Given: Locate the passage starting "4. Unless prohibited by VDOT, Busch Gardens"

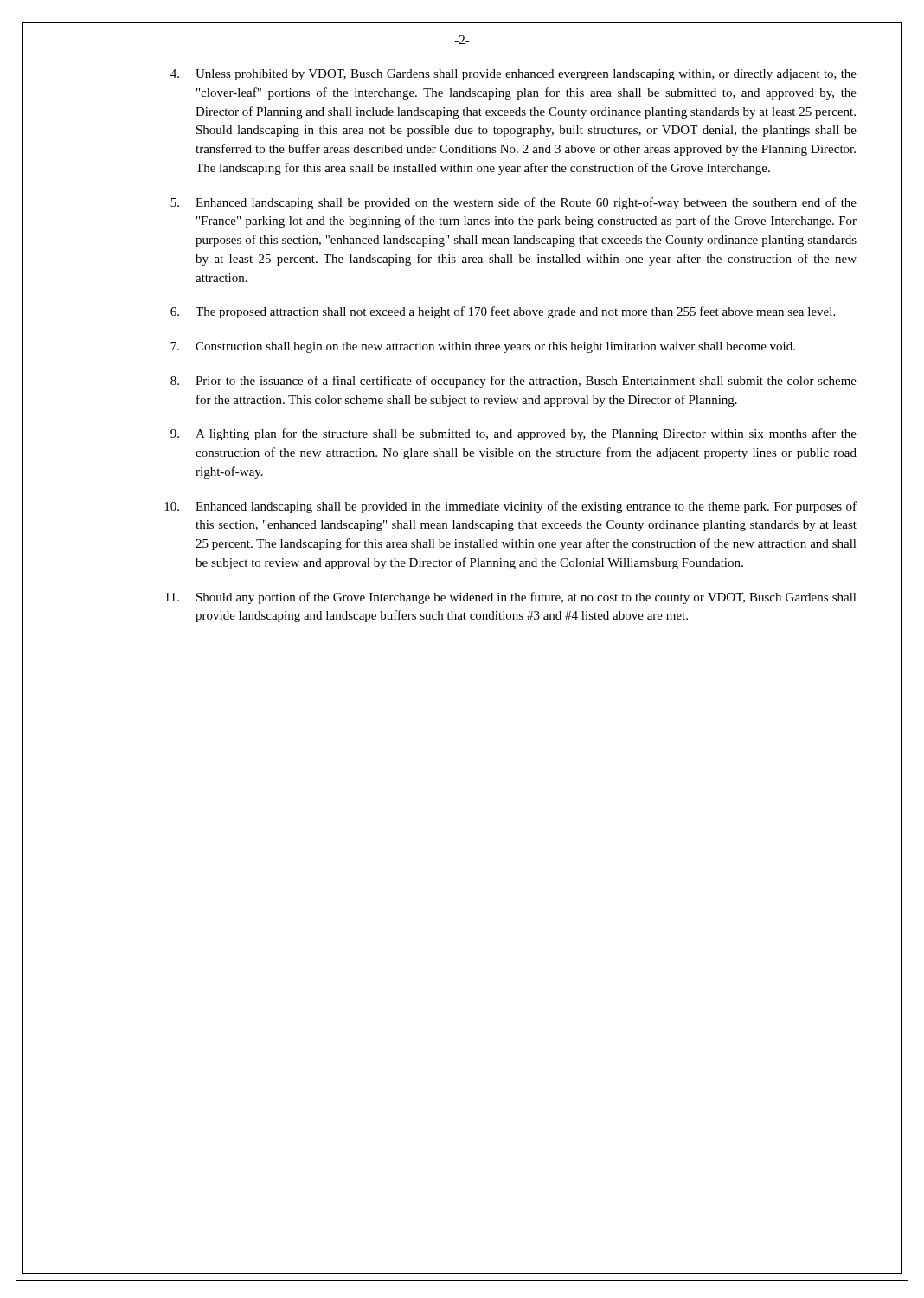Looking at the screenshot, I should (x=497, y=121).
